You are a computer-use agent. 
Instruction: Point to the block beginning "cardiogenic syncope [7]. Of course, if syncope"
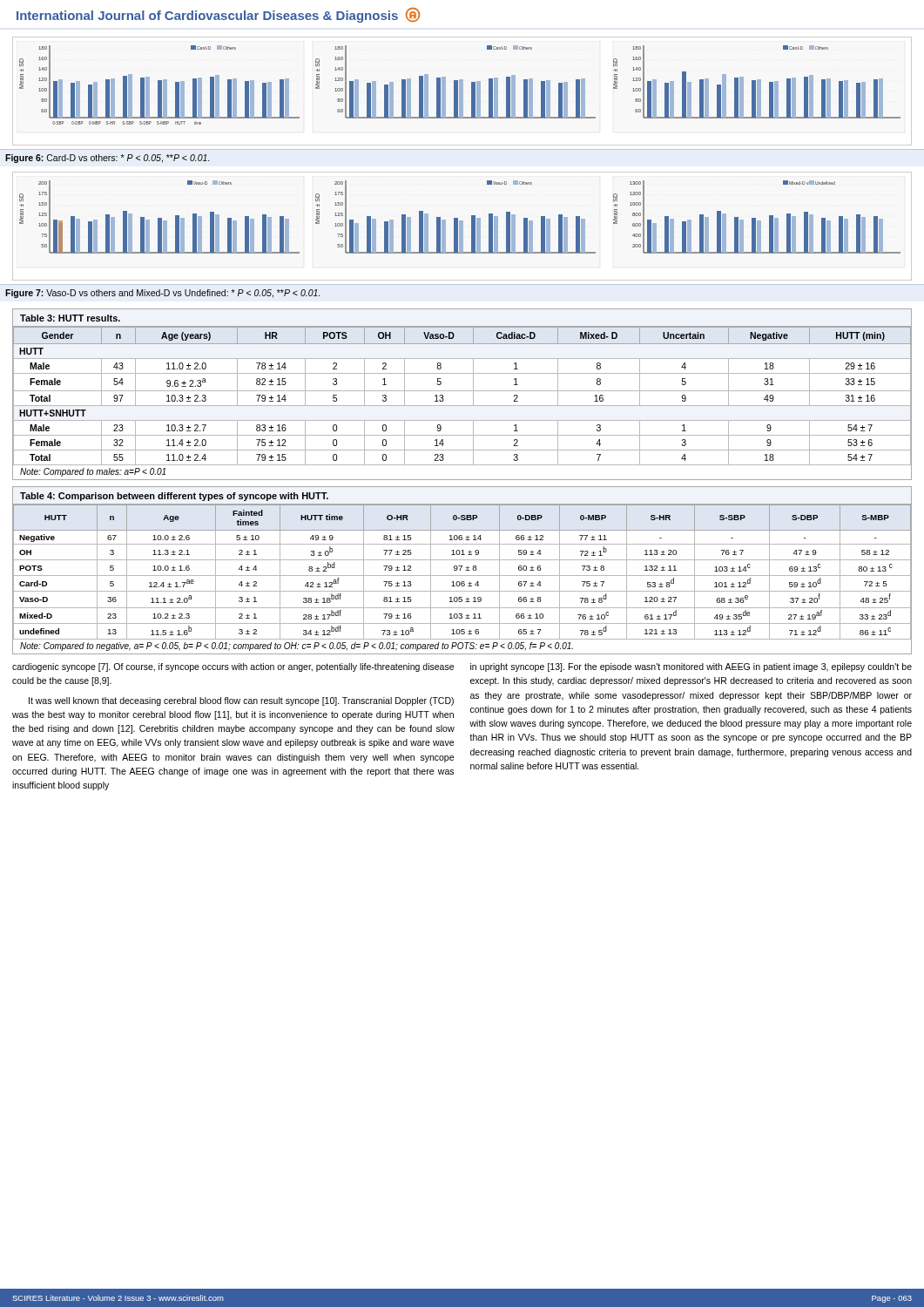(x=233, y=726)
